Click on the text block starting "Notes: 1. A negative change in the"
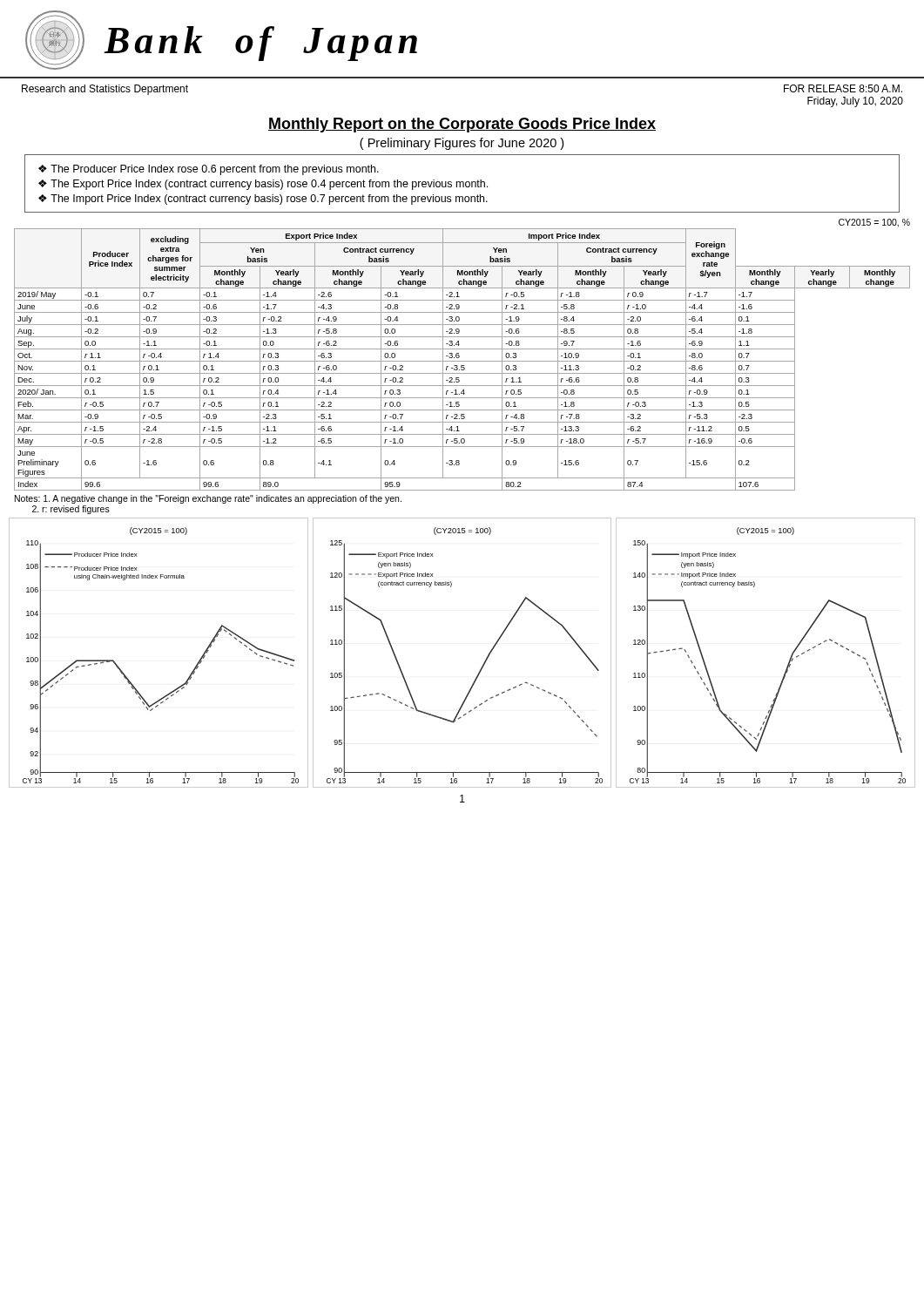 coord(208,504)
